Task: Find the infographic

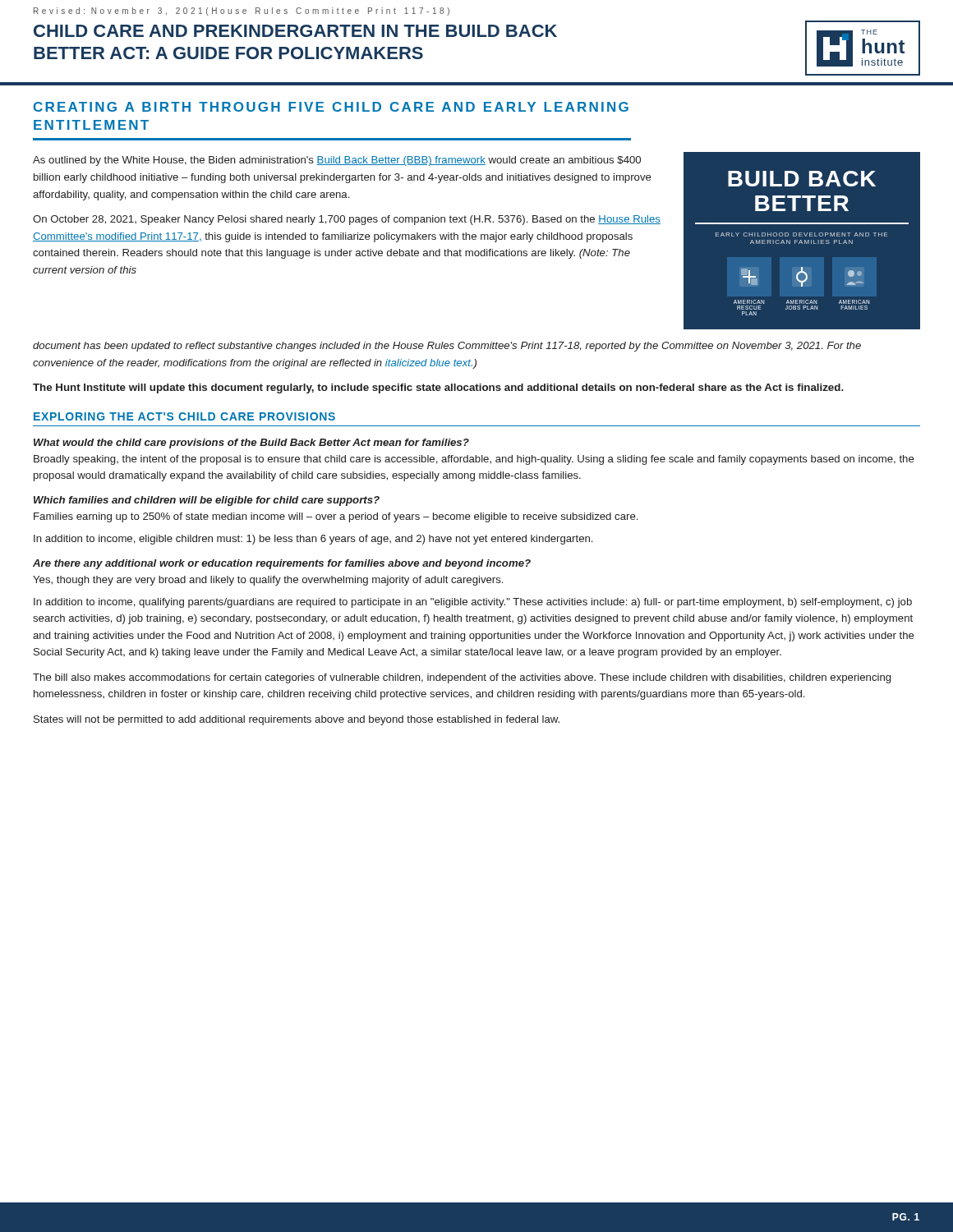Action: 802,241
